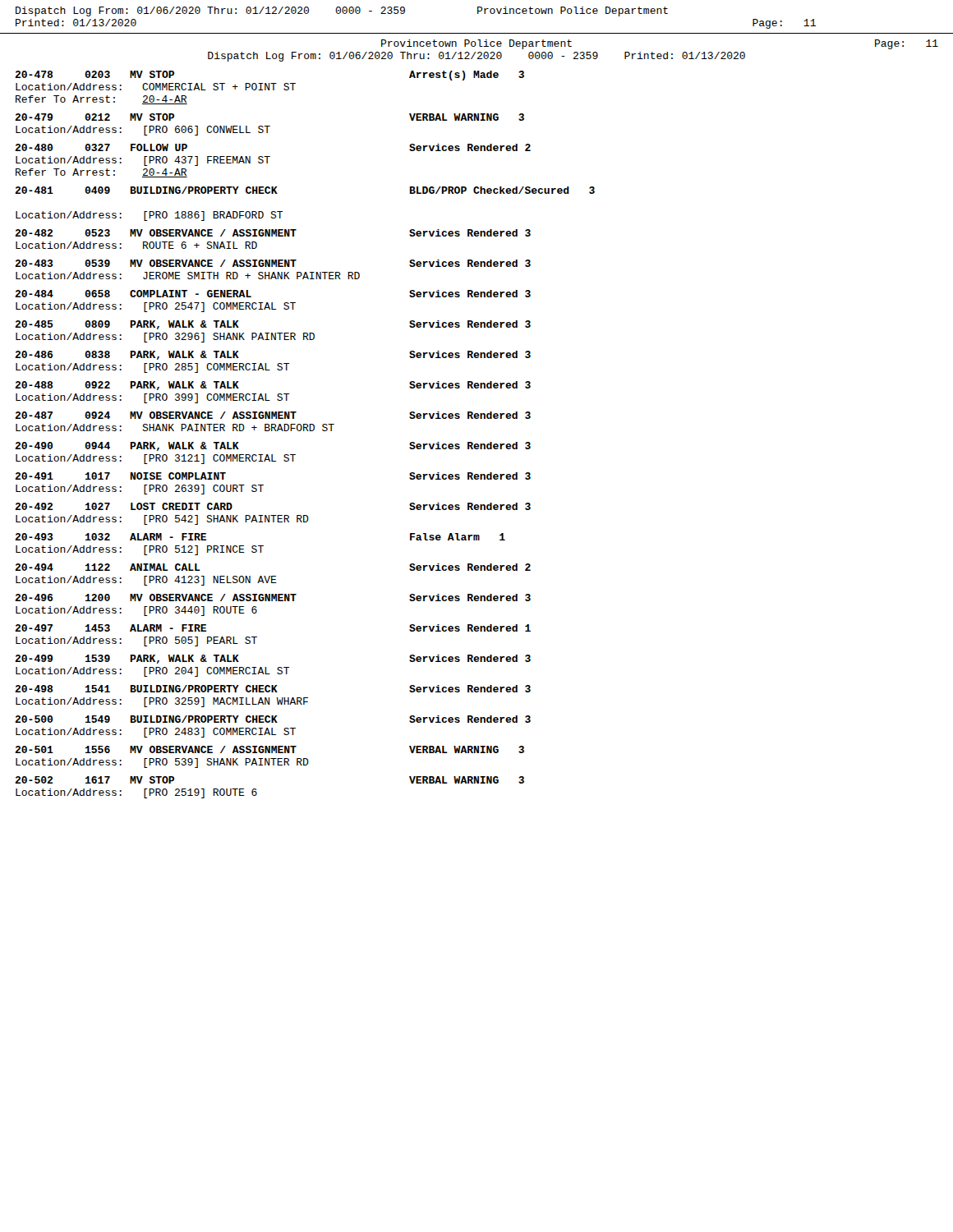The image size is (953, 1232).
Task: Click on the list item with the text "20-492 1027 LOST CREDIT"
Action: (476, 513)
